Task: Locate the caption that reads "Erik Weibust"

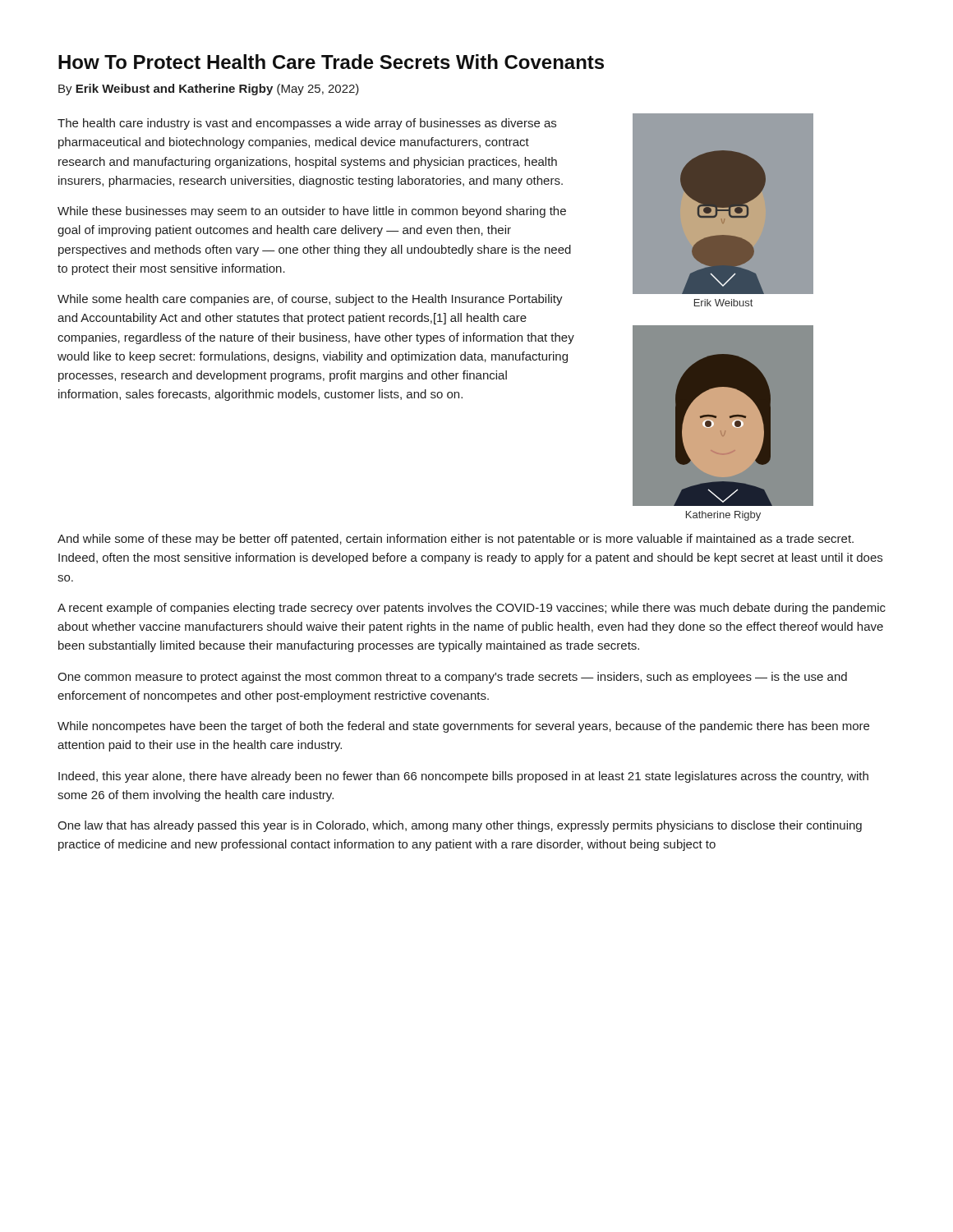Action: point(723,303)
